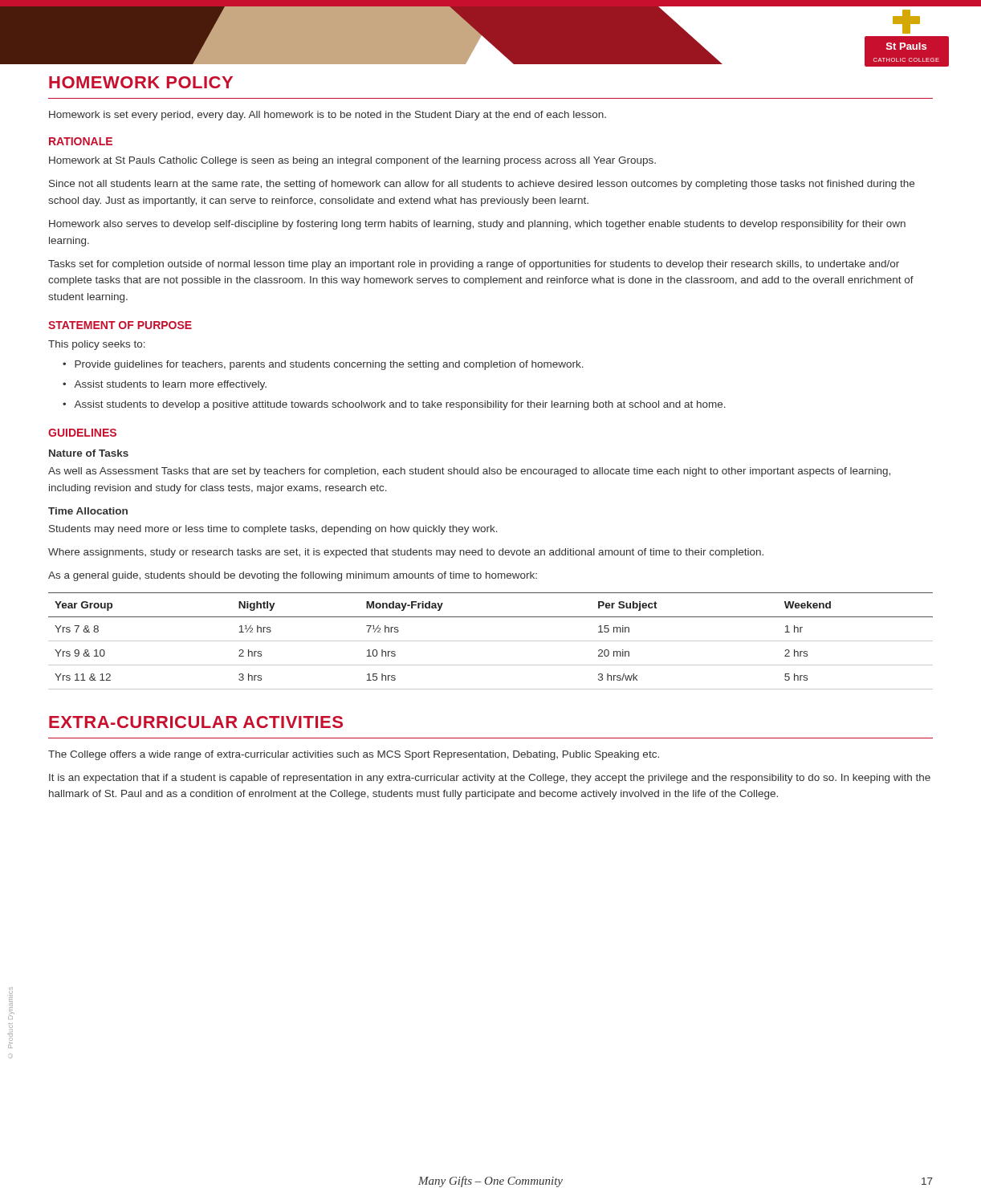Select the passage starting "HOMEWORK POLICY"

tap(141, 82)
